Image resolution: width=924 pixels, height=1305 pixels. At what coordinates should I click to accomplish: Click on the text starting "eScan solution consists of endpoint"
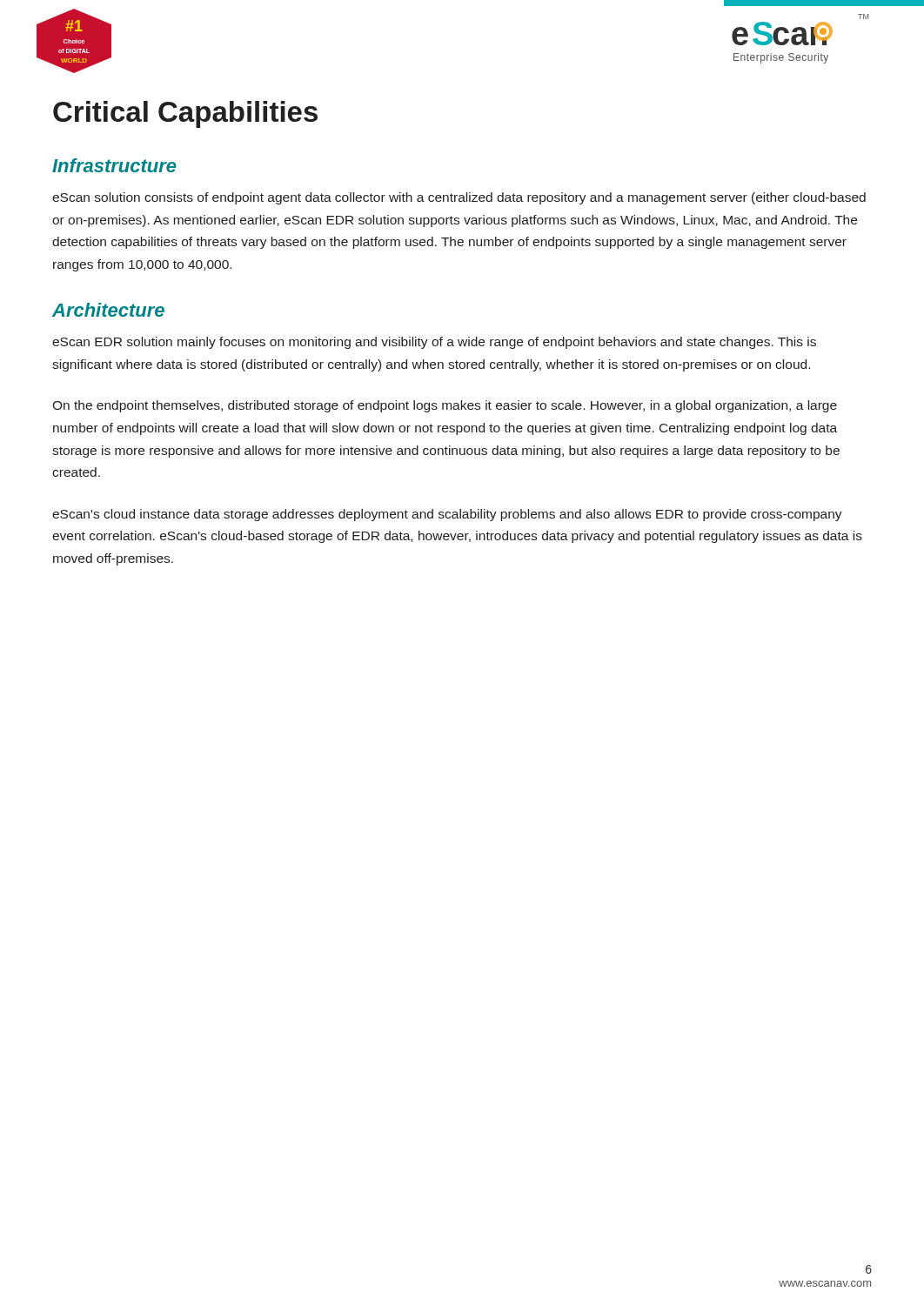tap(459, 230)
